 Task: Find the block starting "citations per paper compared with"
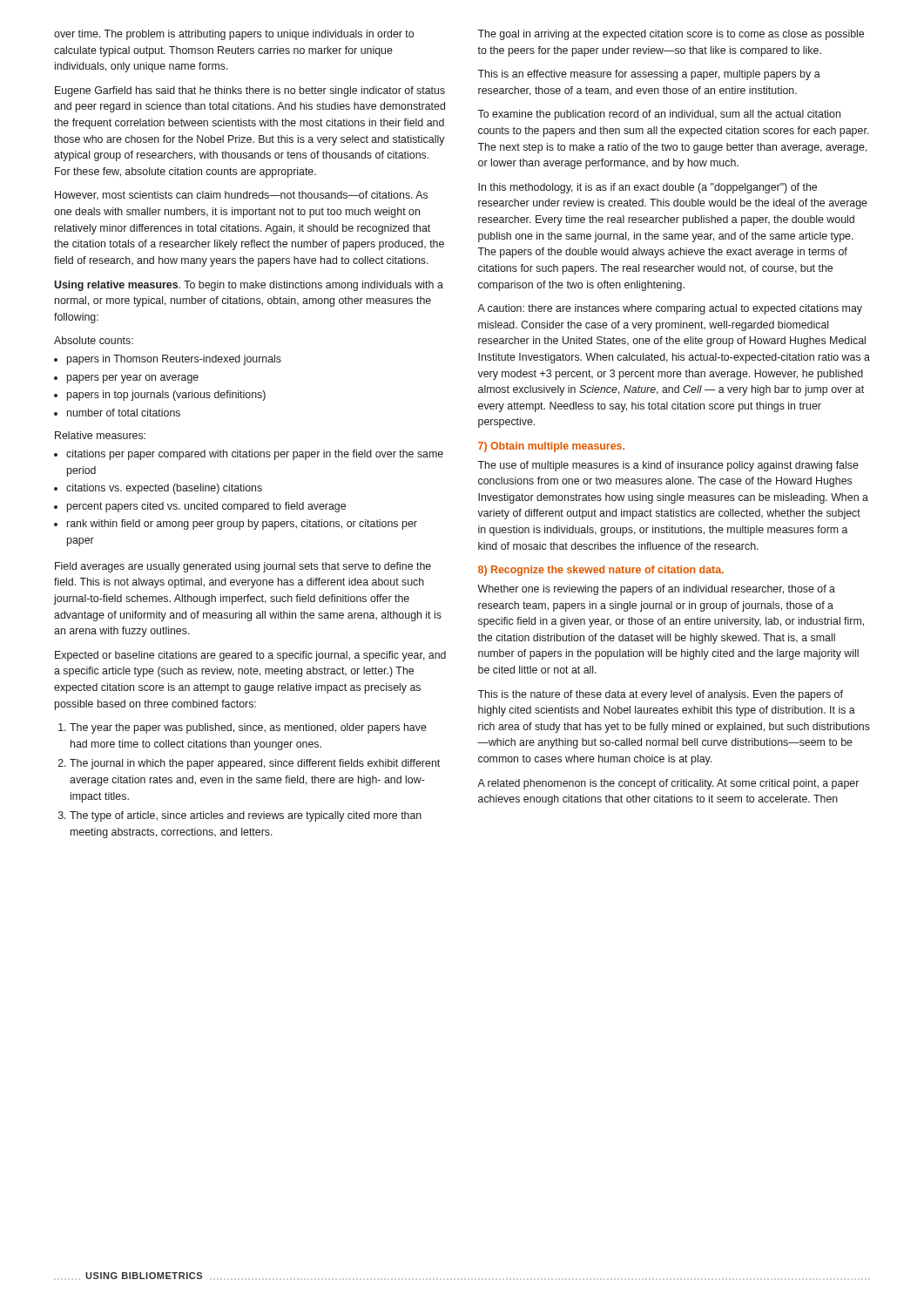pos(256,498)
